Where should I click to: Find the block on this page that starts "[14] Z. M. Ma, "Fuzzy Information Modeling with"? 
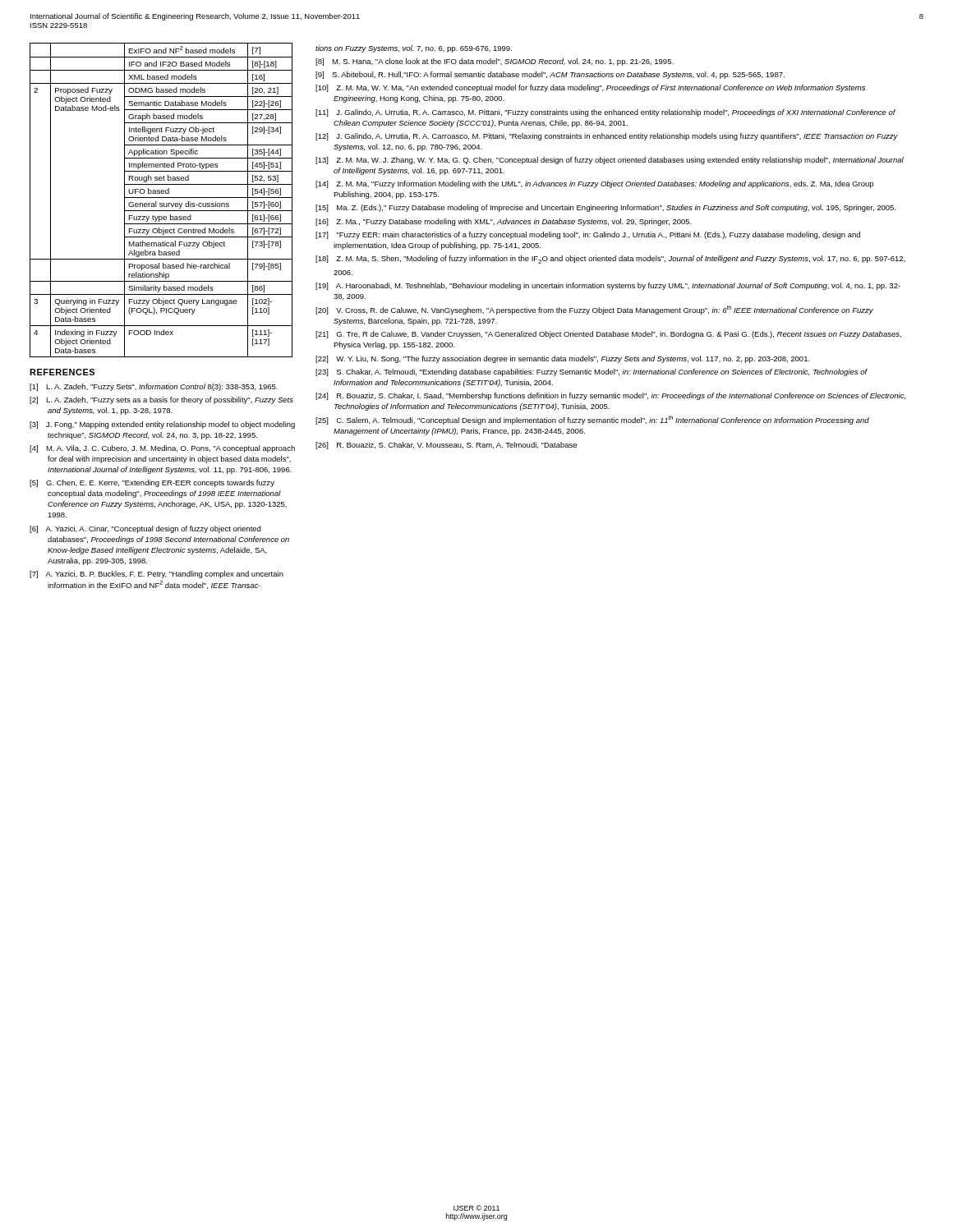[595, 189]
